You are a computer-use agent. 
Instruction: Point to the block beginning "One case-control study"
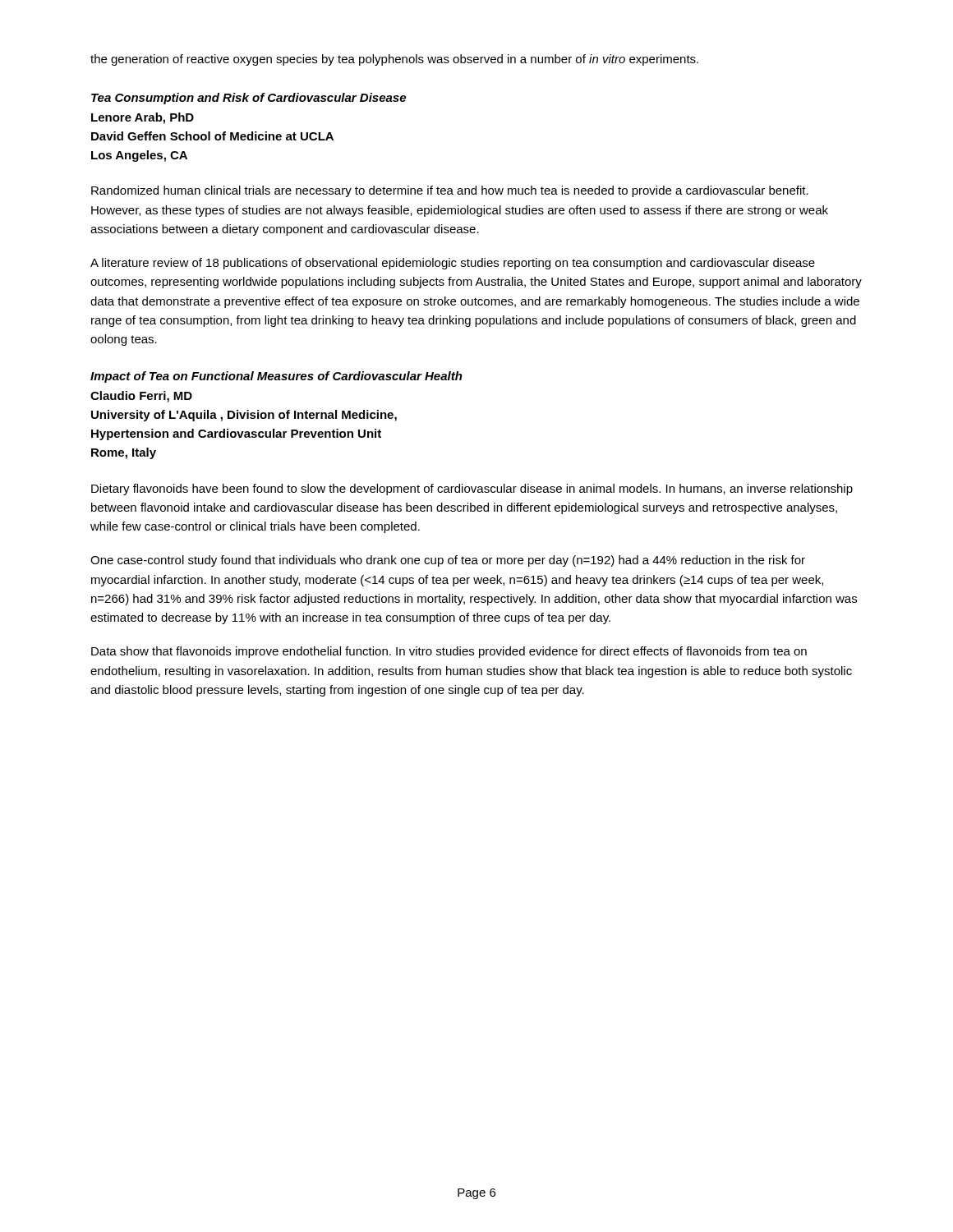click(474, 589)
